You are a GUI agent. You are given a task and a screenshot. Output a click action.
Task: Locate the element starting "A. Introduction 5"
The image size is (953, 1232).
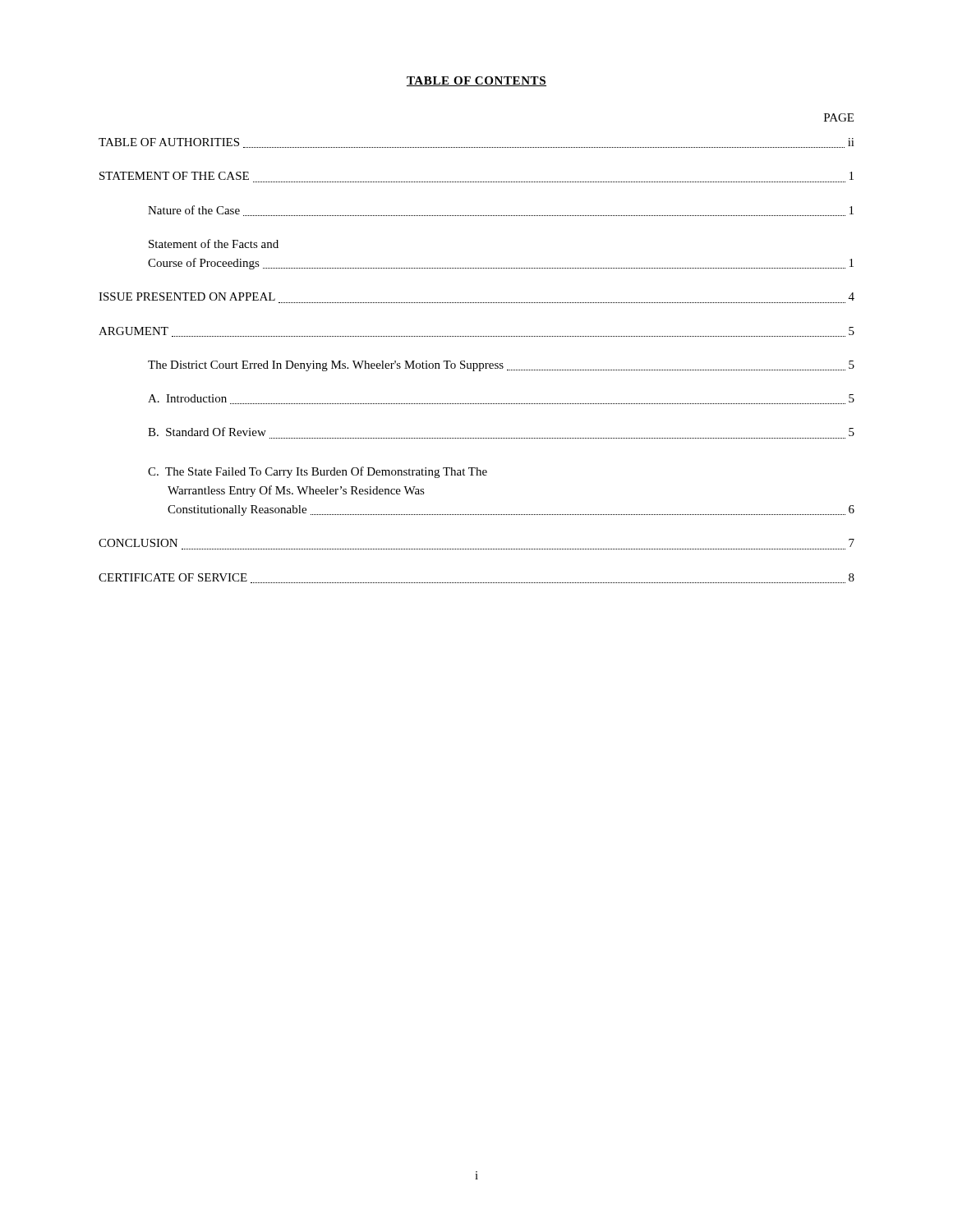click(501, 399)
